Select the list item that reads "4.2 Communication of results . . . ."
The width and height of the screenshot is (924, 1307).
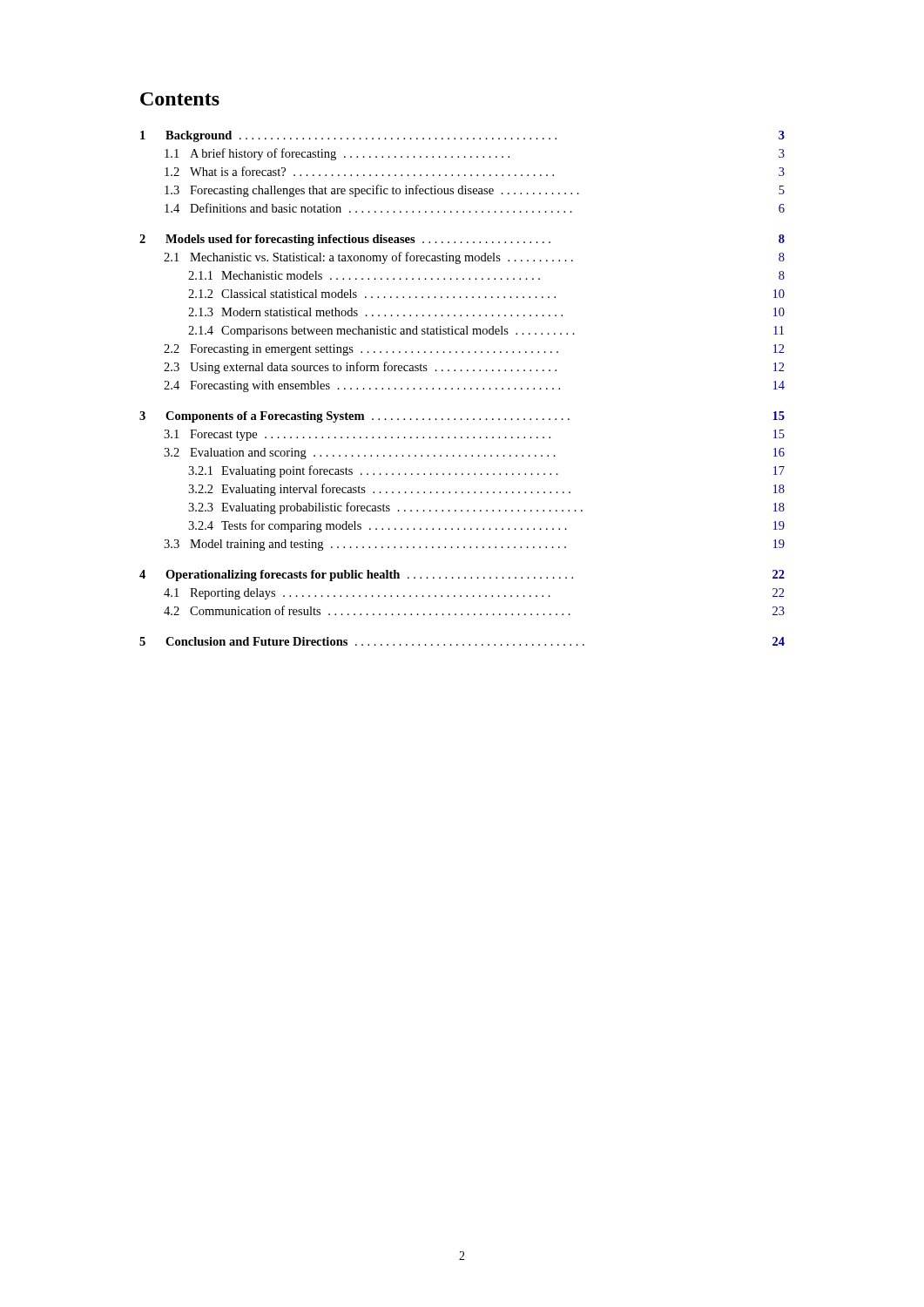[474, 611]
